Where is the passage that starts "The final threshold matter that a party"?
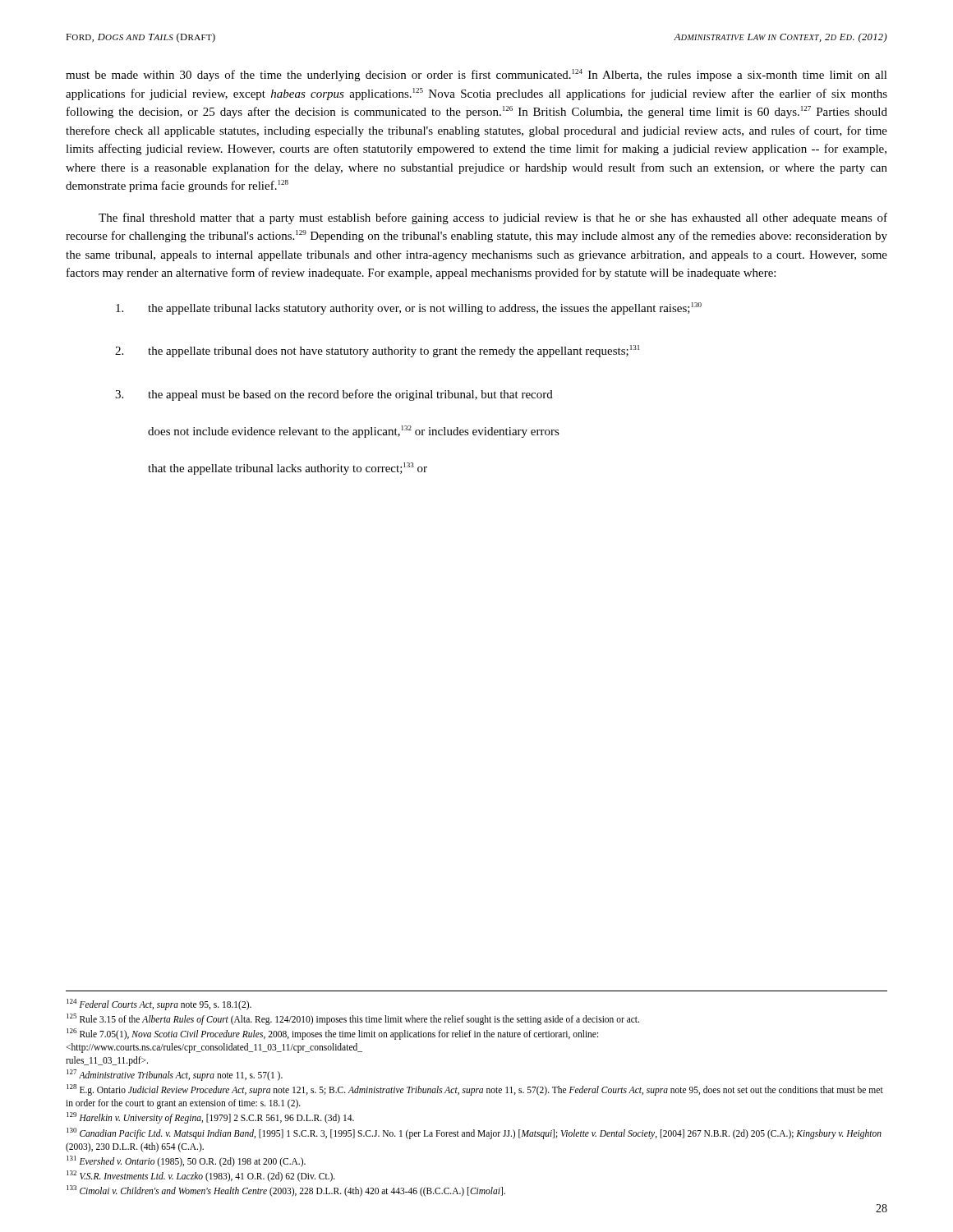 pyautogui.click(x=476, y=245)
